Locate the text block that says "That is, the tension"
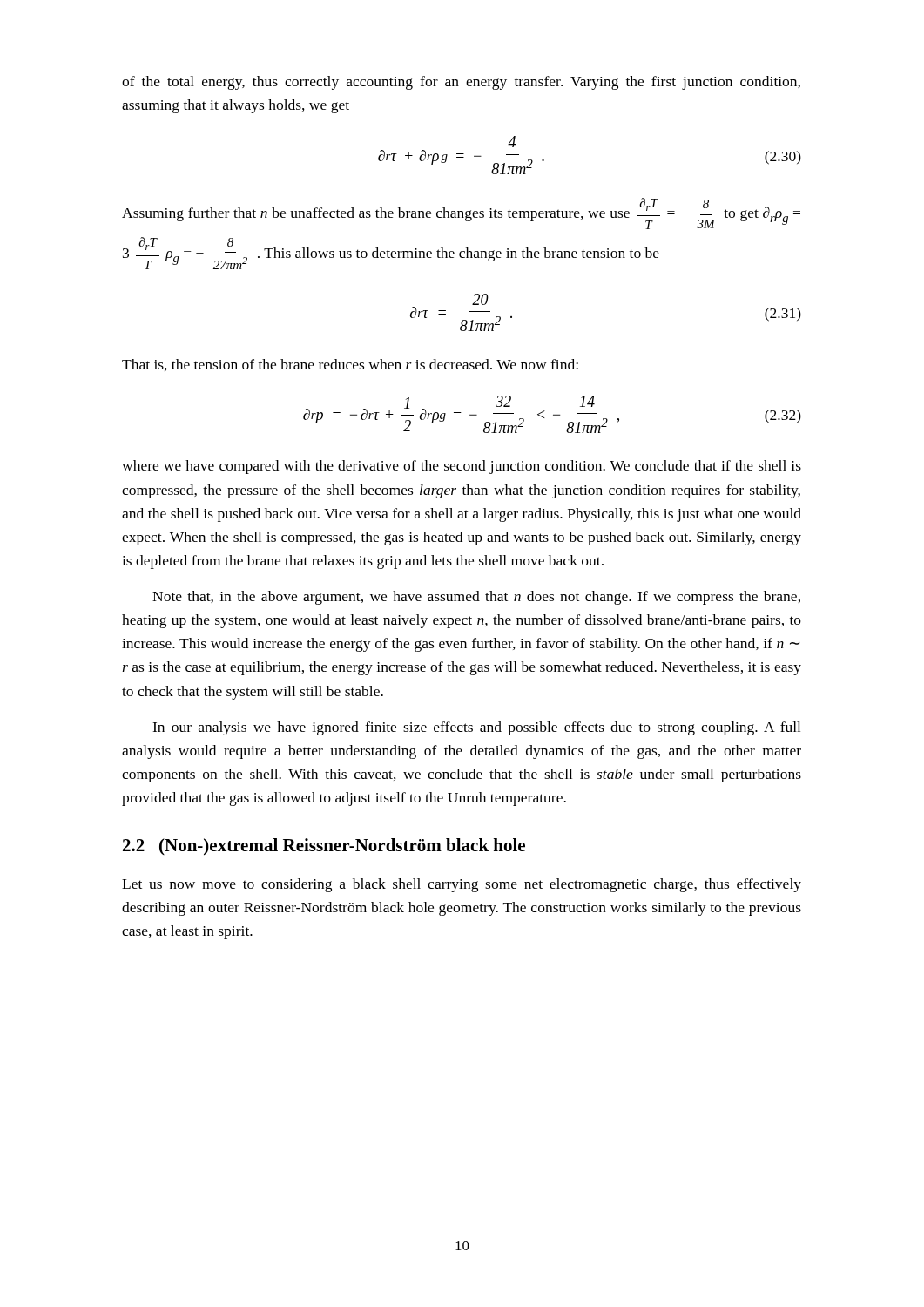The height and width of the screenshot is (1307, 924). coord(462,364)
